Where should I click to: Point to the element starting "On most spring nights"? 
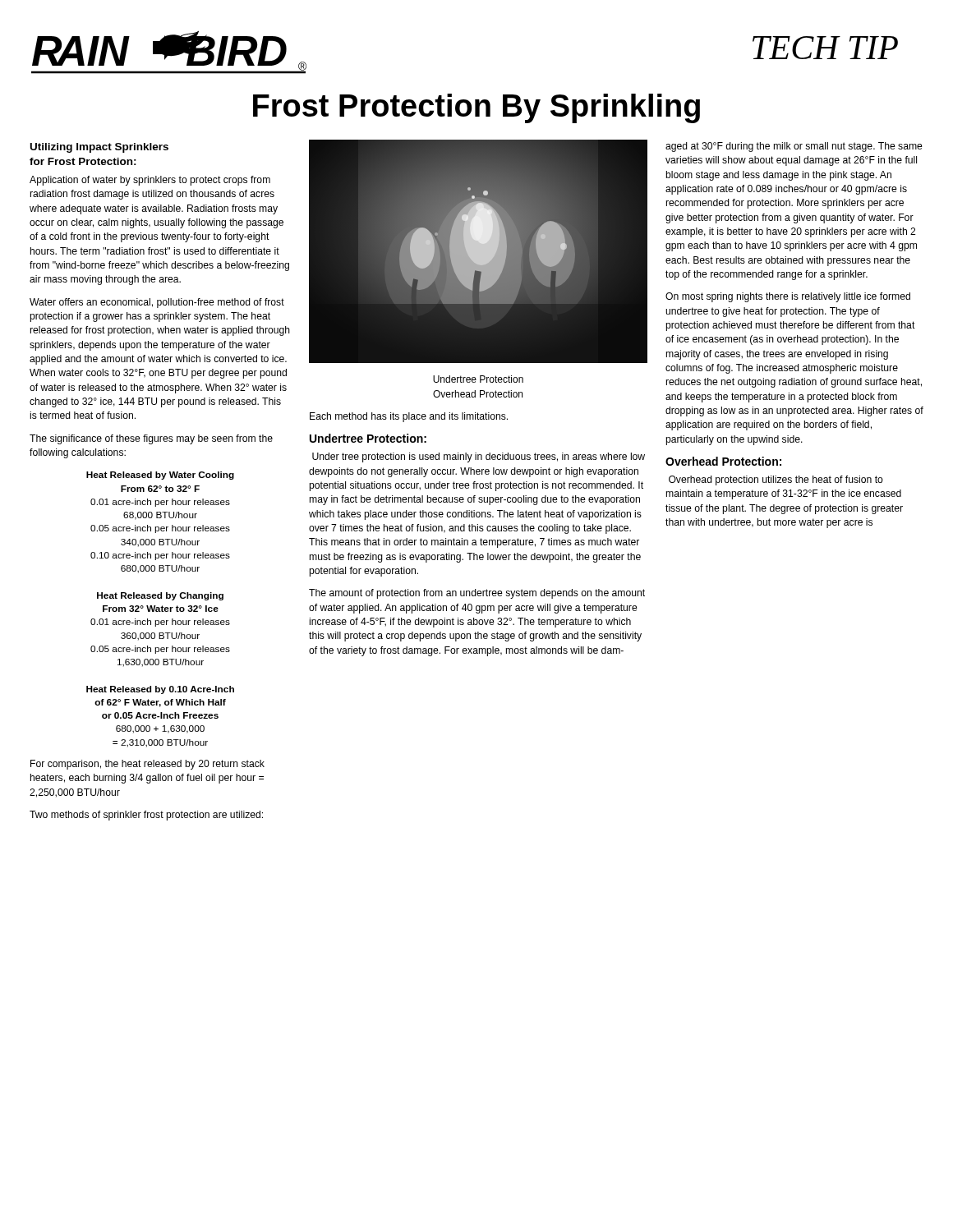click(794, 368)
